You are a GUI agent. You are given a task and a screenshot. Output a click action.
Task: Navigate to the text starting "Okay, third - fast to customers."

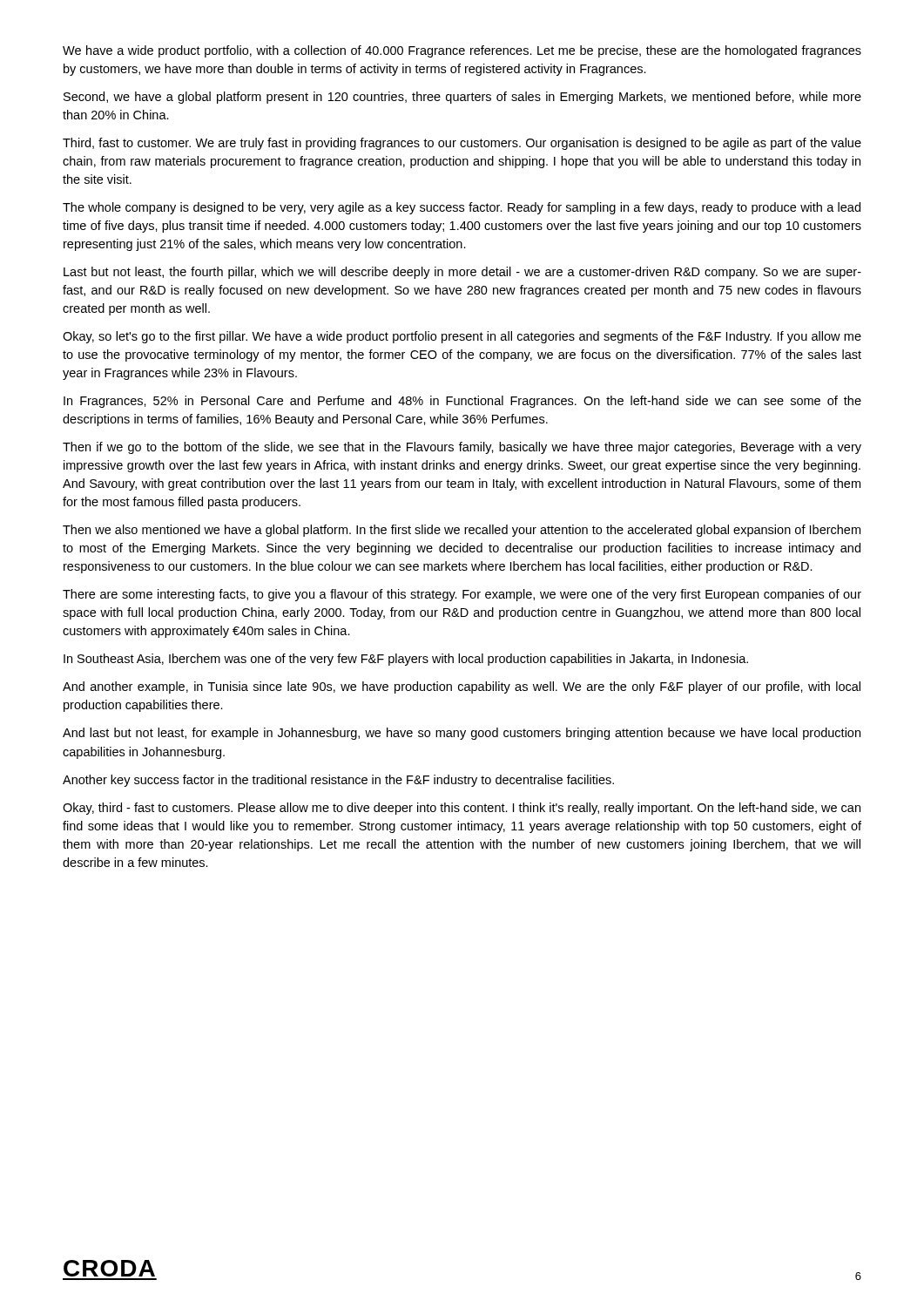(x=462, y=835)
